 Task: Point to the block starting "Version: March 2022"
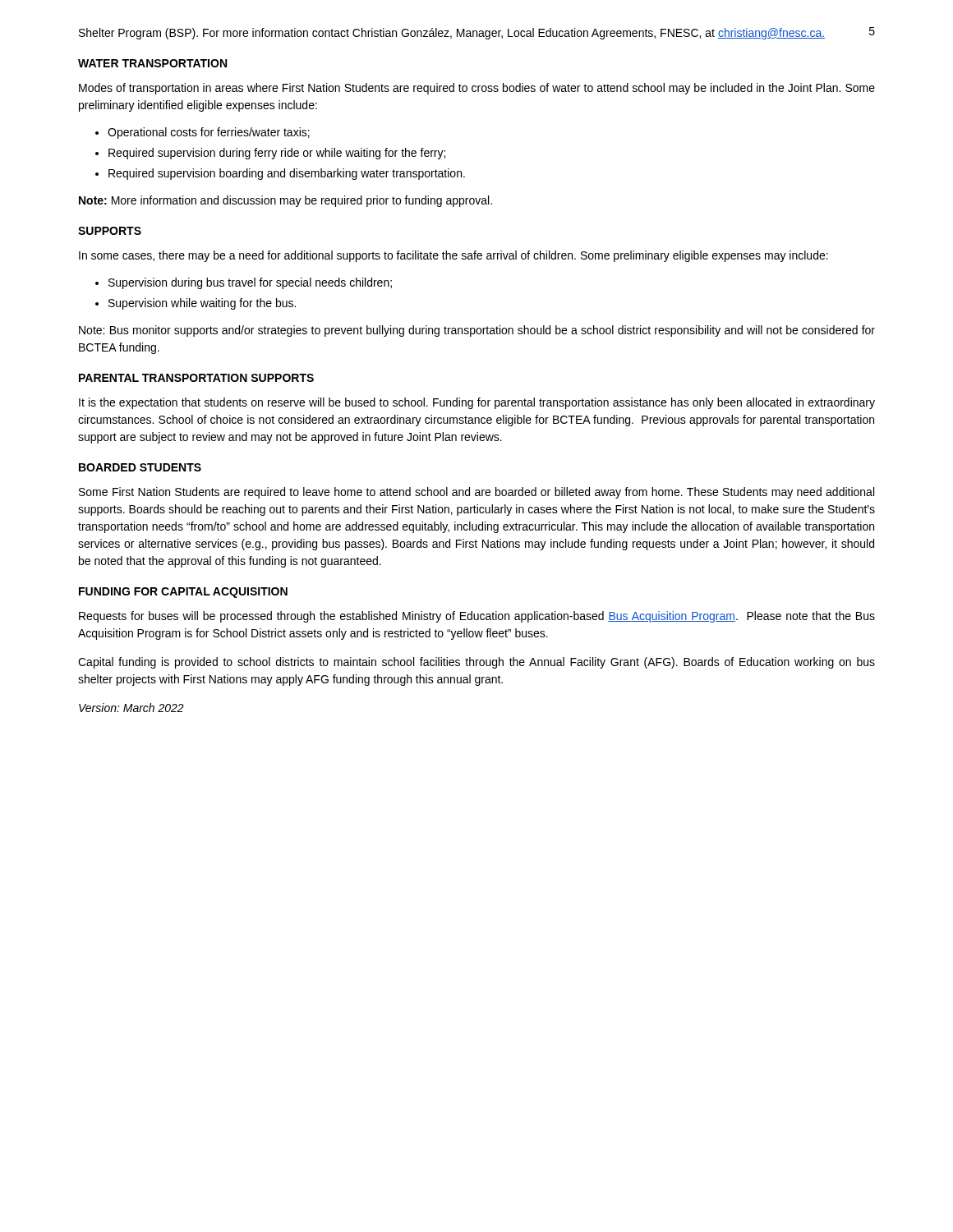pyautogui.click(x=131, y=708)
